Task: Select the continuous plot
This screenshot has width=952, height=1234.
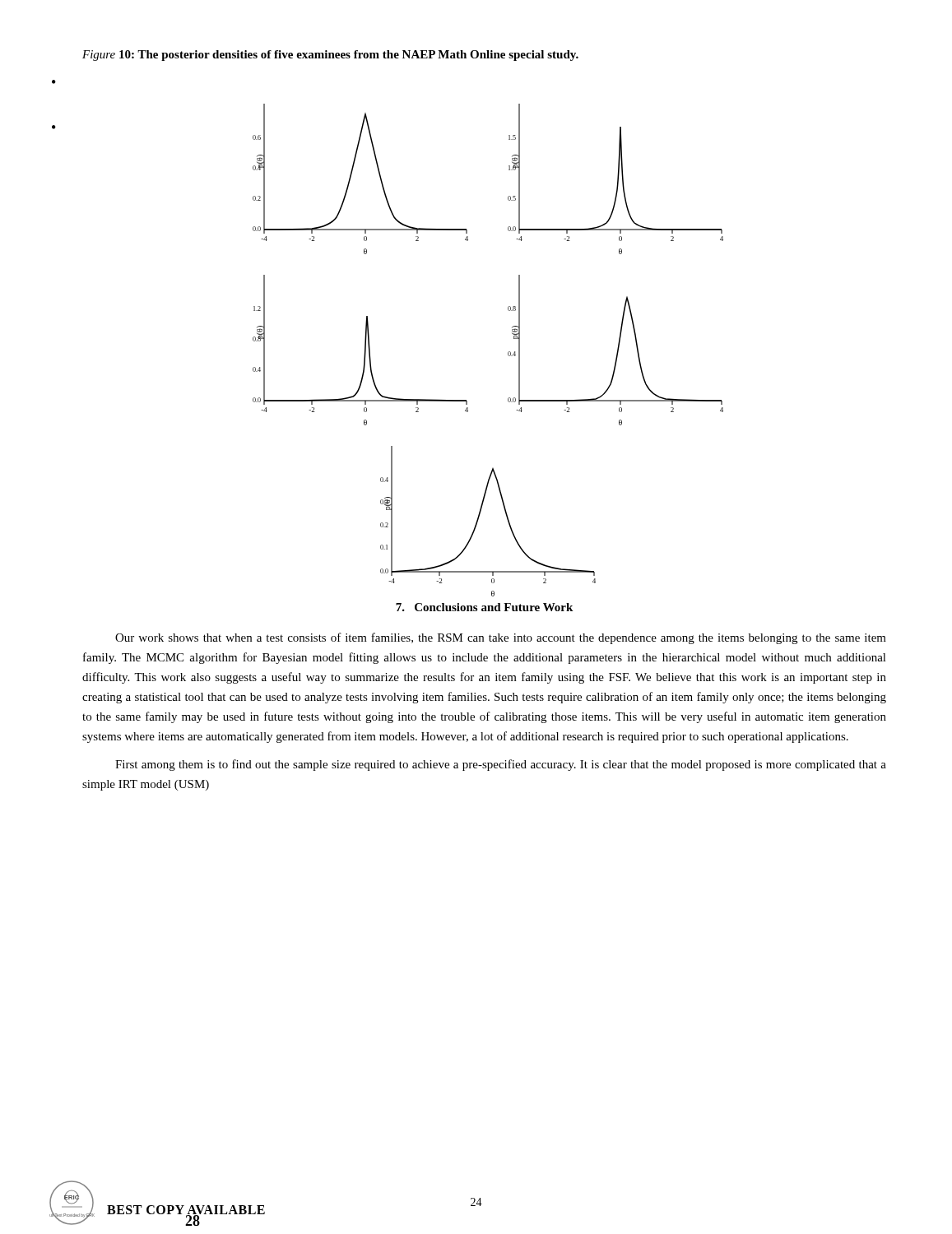Action: click(484, 332)
